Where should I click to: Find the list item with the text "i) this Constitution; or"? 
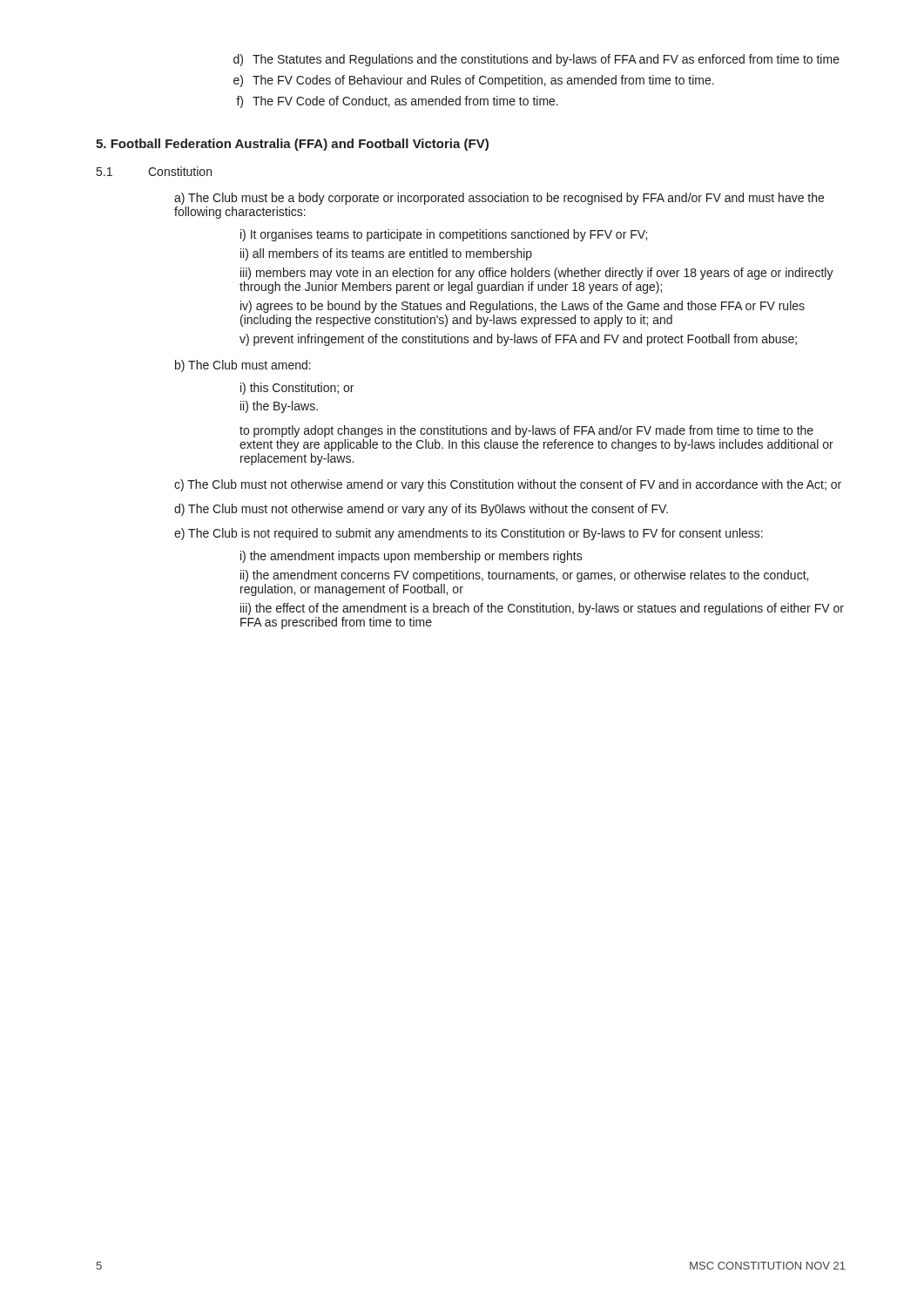point(297,388)
